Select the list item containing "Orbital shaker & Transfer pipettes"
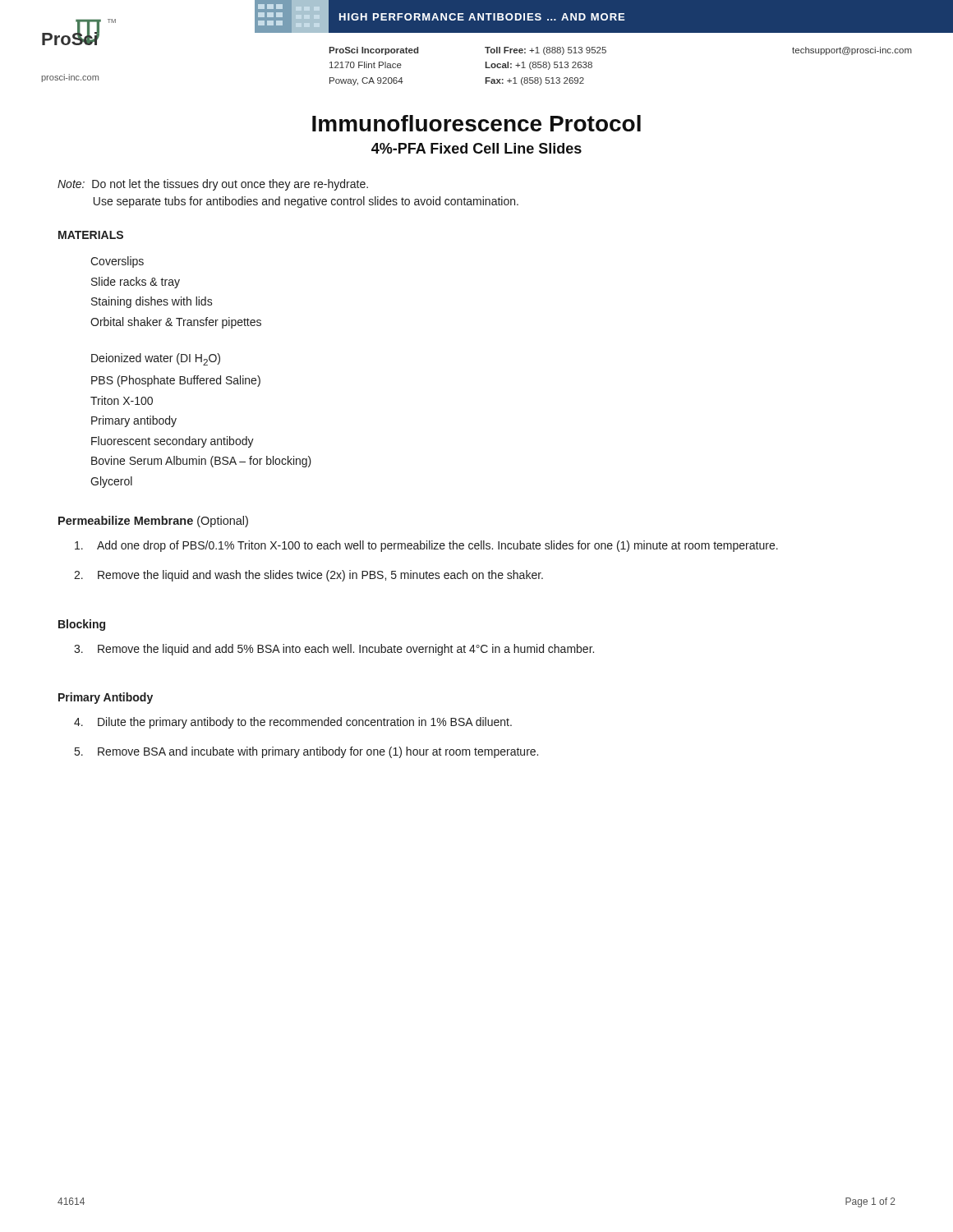953x1232 pixels. [176, 322]
